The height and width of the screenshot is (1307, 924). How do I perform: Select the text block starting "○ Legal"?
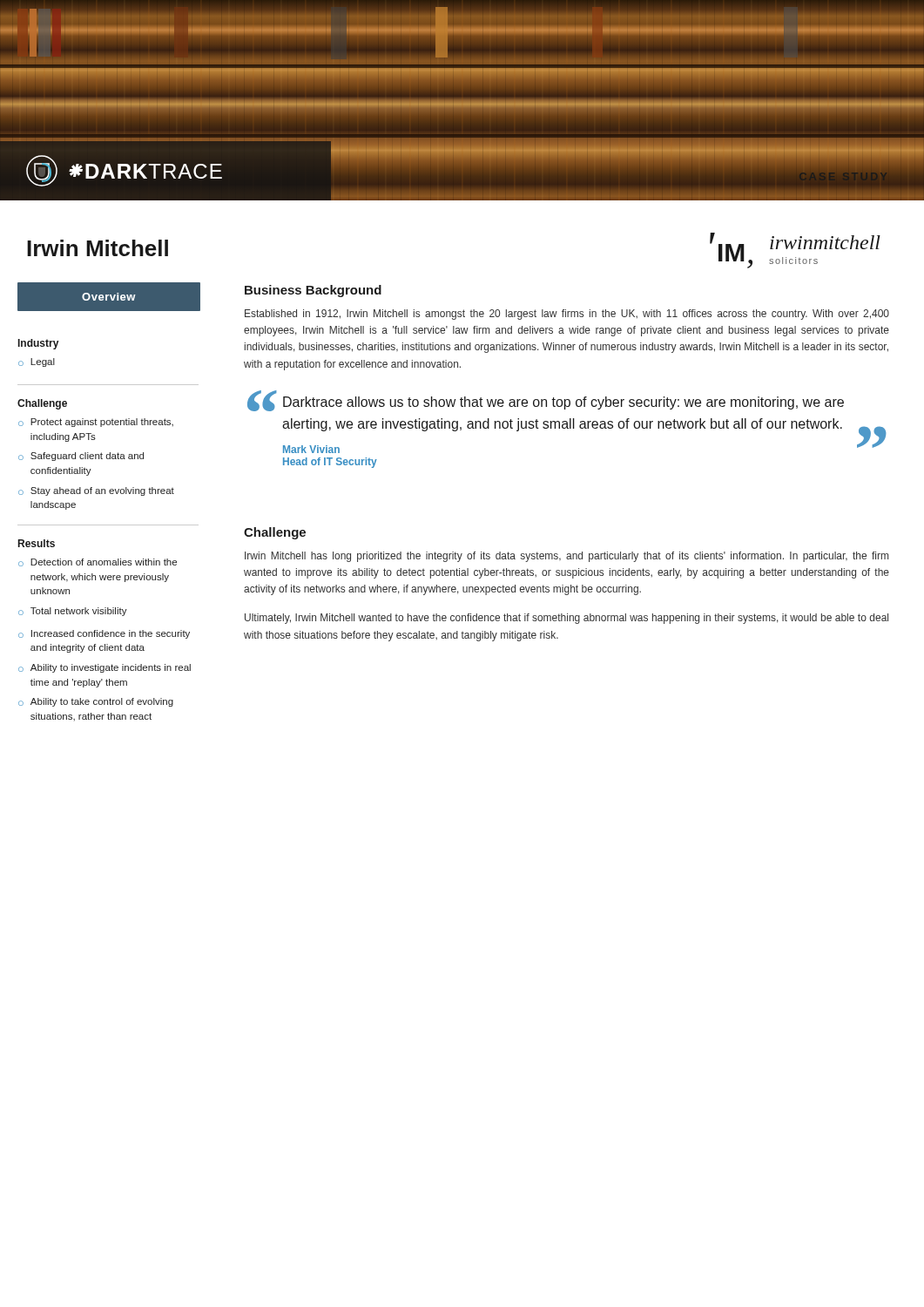pyautogui.click(x=36, y=363)
